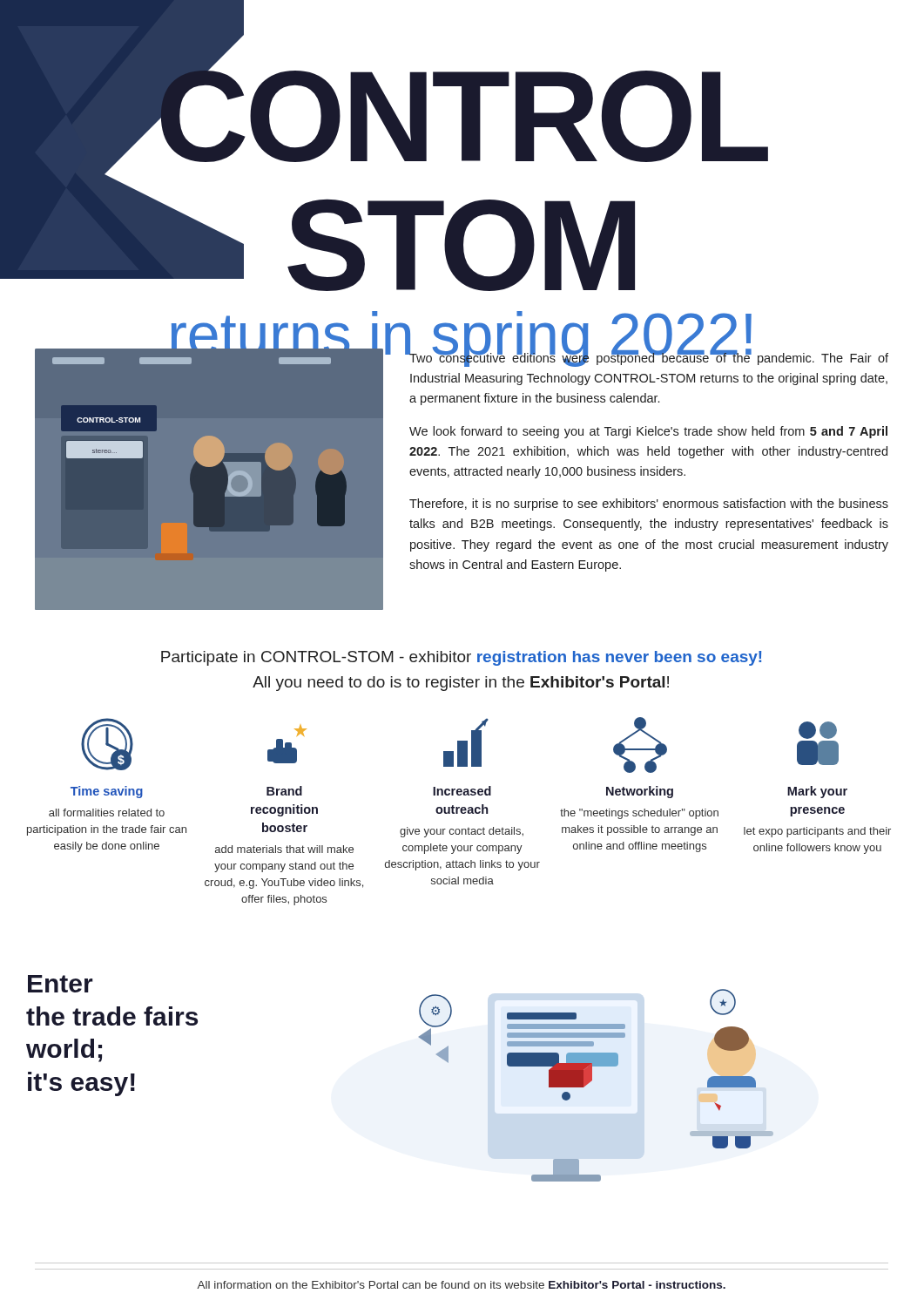924x1307 pixels.
Task: Click on the text starting "Mark yourpresence let expo participants"
Action: pyautogui.click(x=817, y=784)
